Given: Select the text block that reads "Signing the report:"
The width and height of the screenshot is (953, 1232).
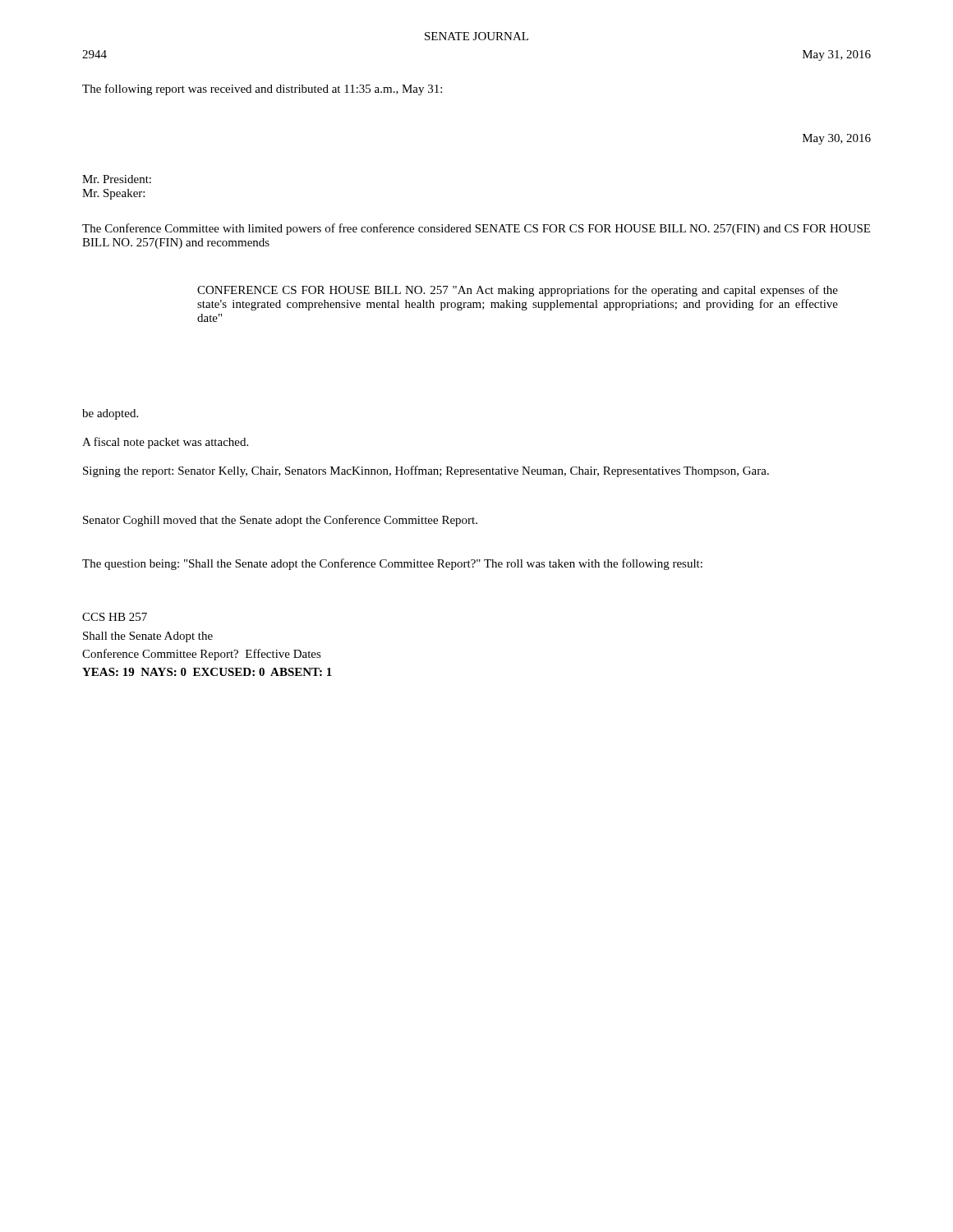Looking at the screenshot, I should coord(426,471).
